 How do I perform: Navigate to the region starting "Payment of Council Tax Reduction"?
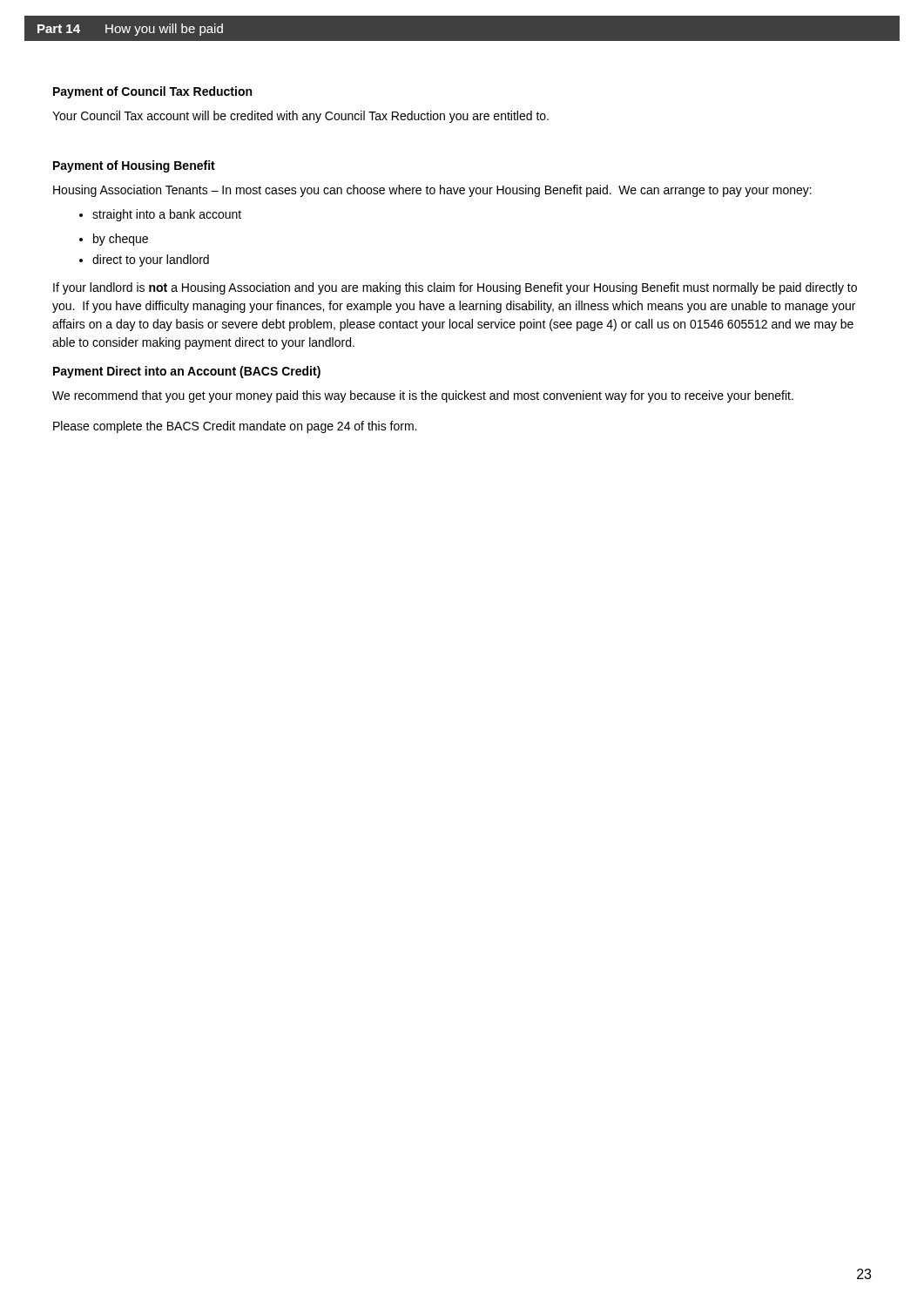152,91
